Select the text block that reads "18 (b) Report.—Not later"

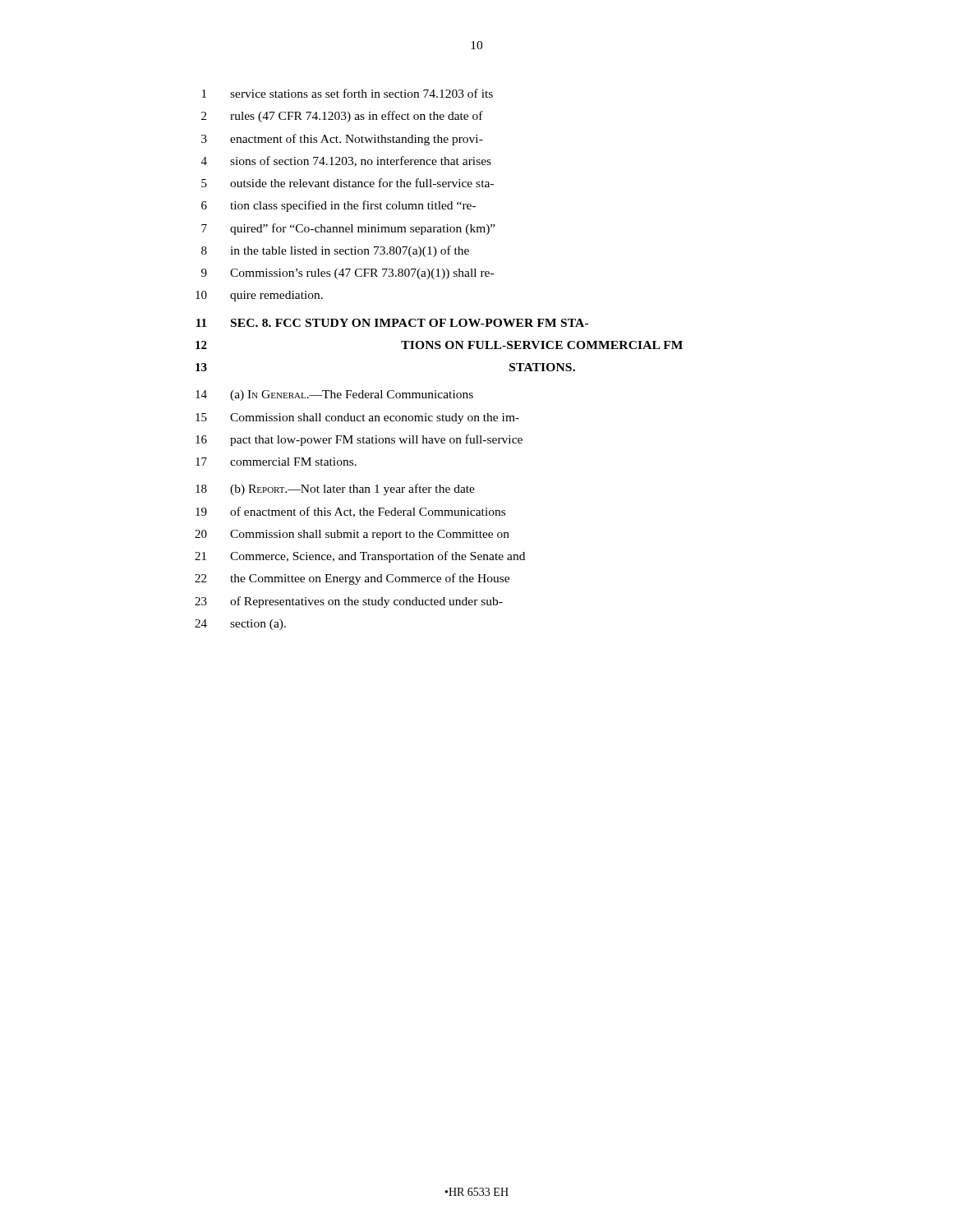509,556
